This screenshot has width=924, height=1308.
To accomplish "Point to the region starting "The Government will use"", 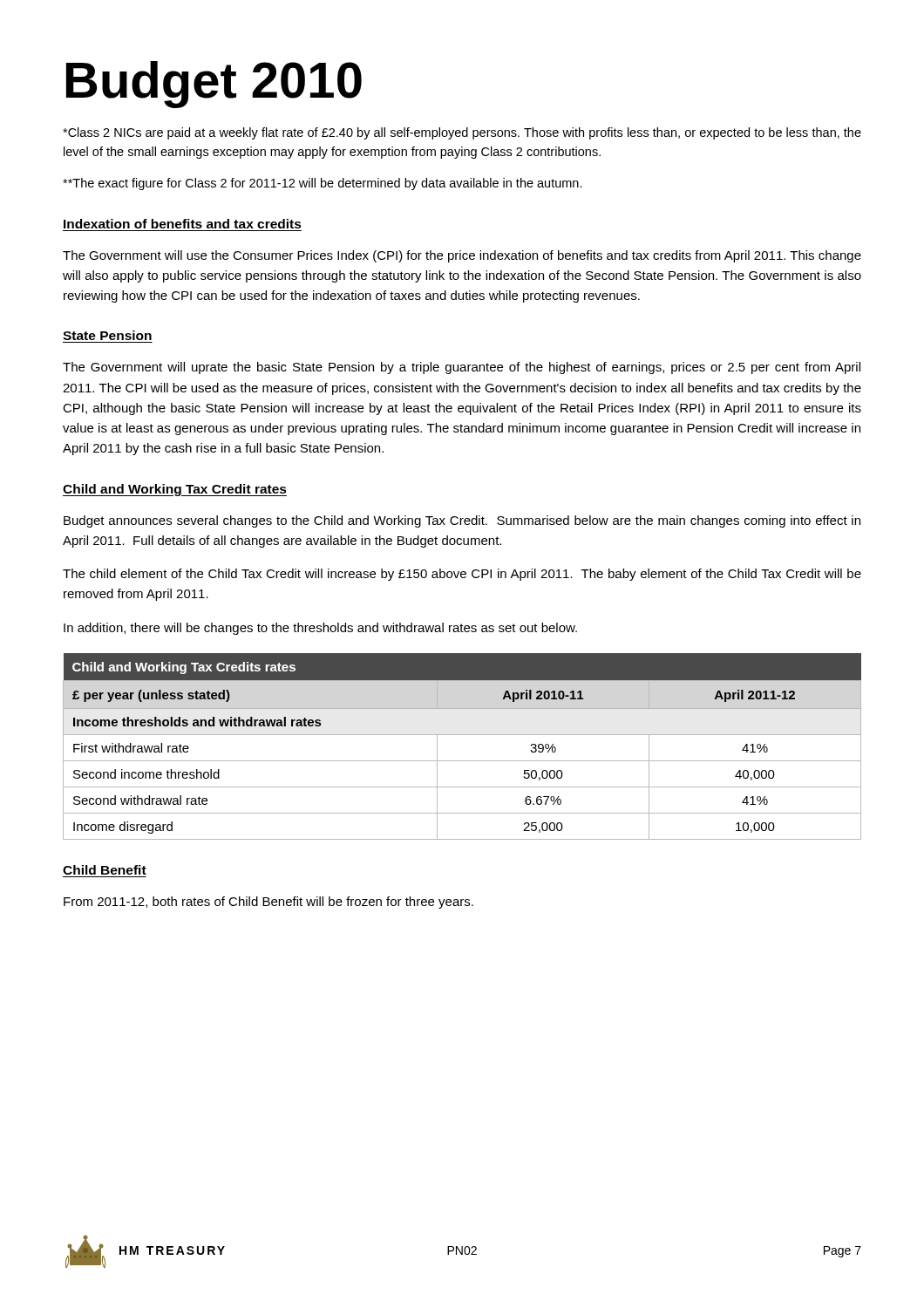I will pos(462,275).
